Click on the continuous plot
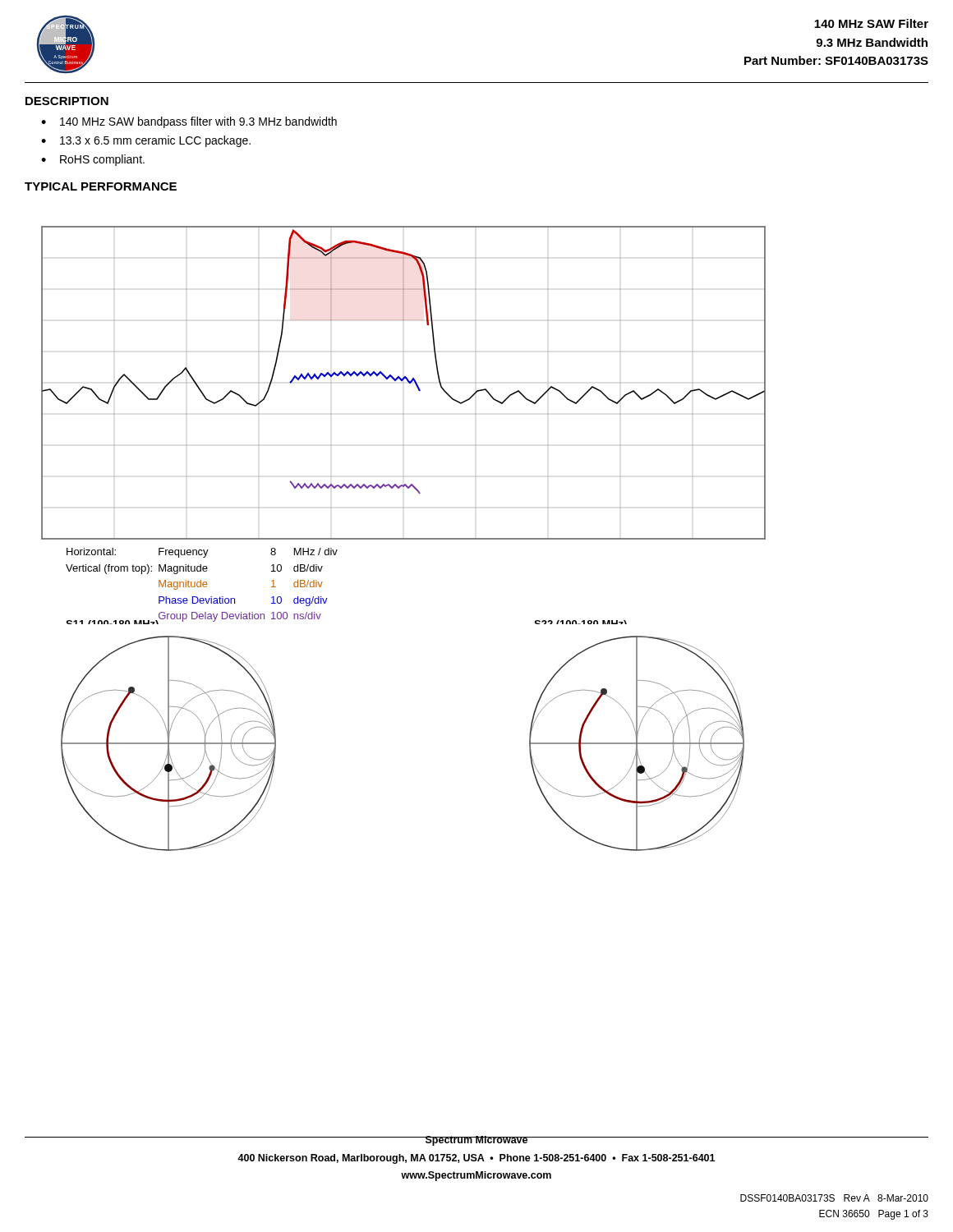This screenshot has height=1232, width=953. coord(403,382)
